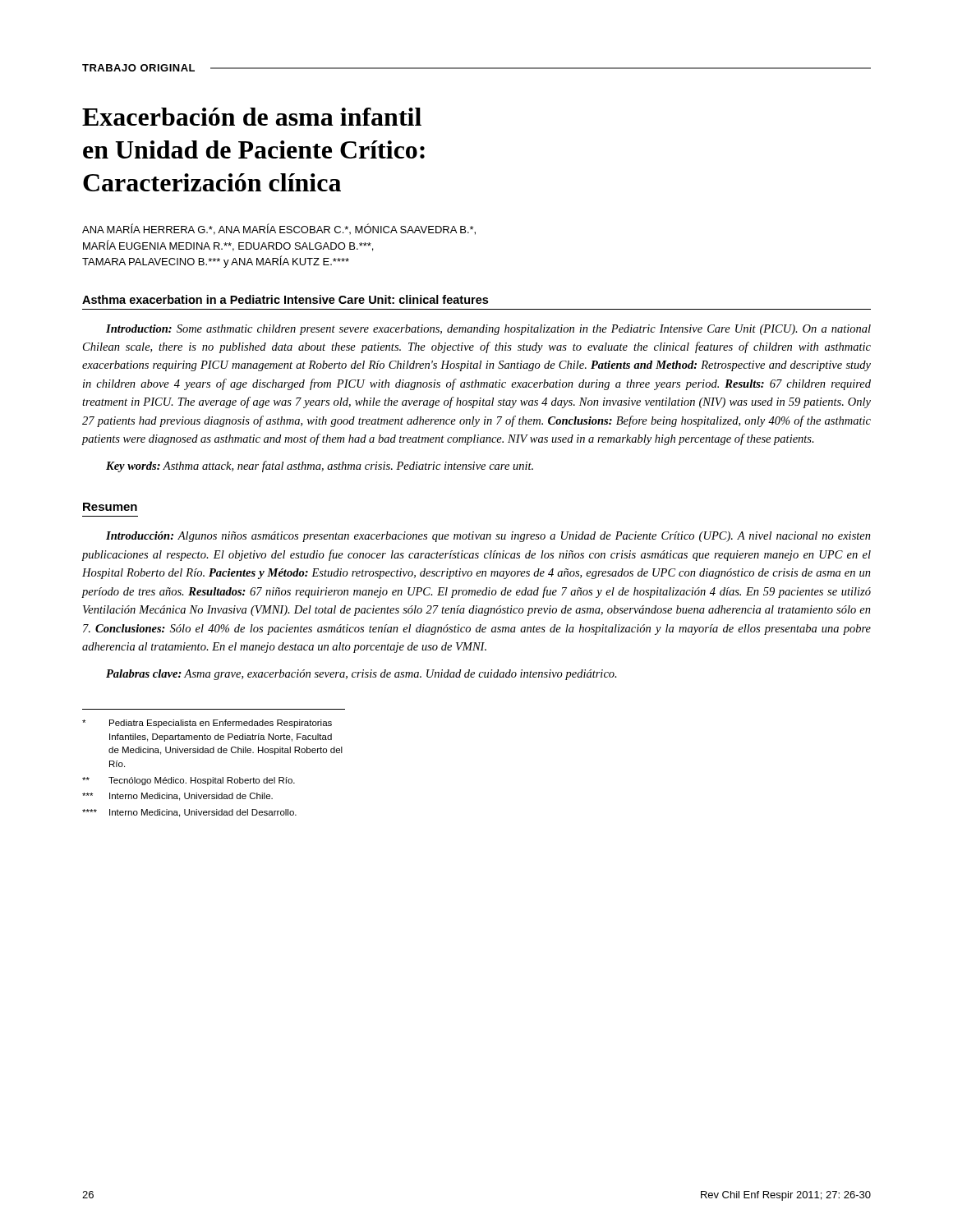The height and width of the screenshot is (1232, 953).
Task: Locate the block of text that opens with "Interno Medicina, Universidad de"
Action: [x=178, y=796]
